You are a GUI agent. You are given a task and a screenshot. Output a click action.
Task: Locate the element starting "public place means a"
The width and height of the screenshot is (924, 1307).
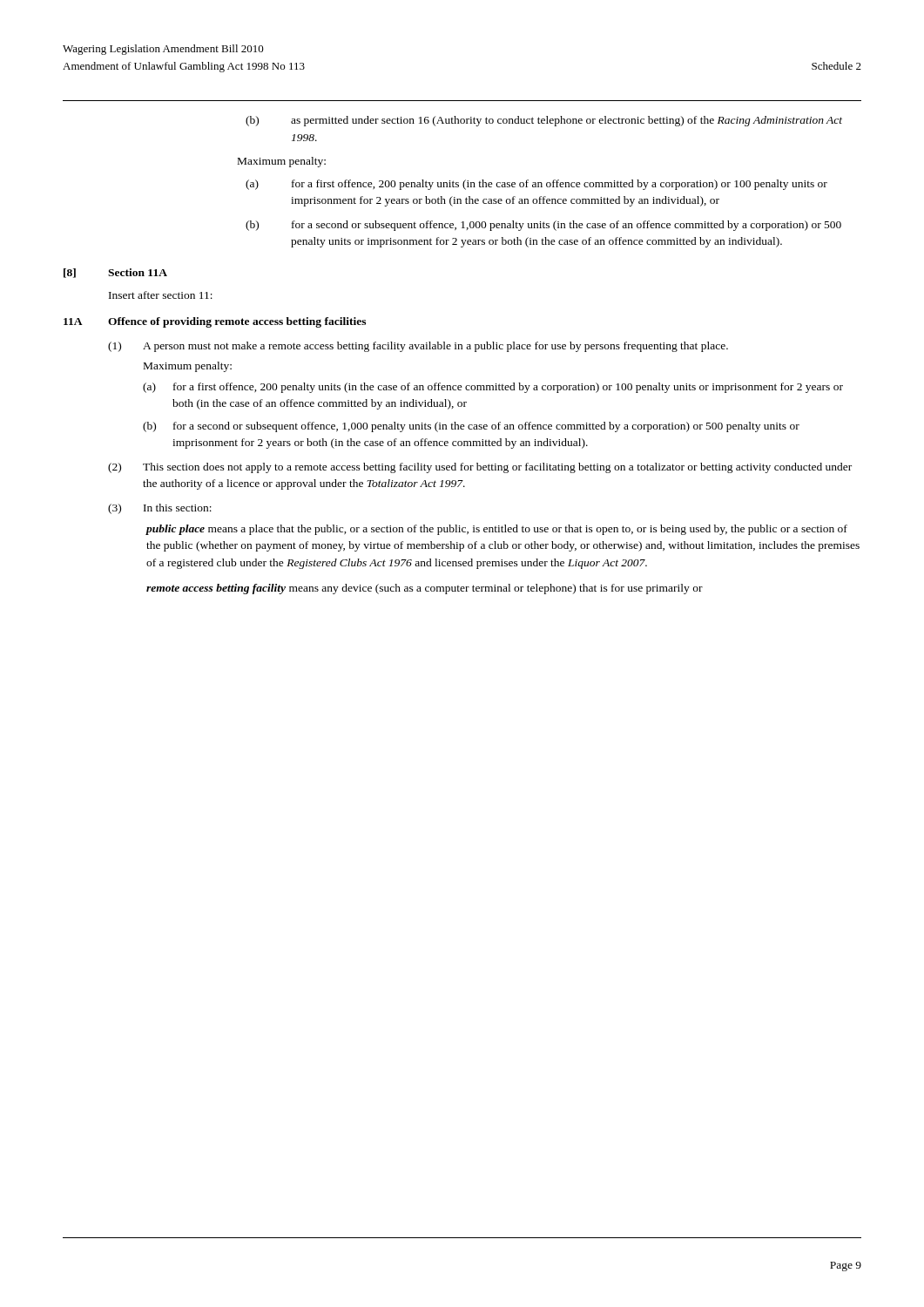point(503,545)
